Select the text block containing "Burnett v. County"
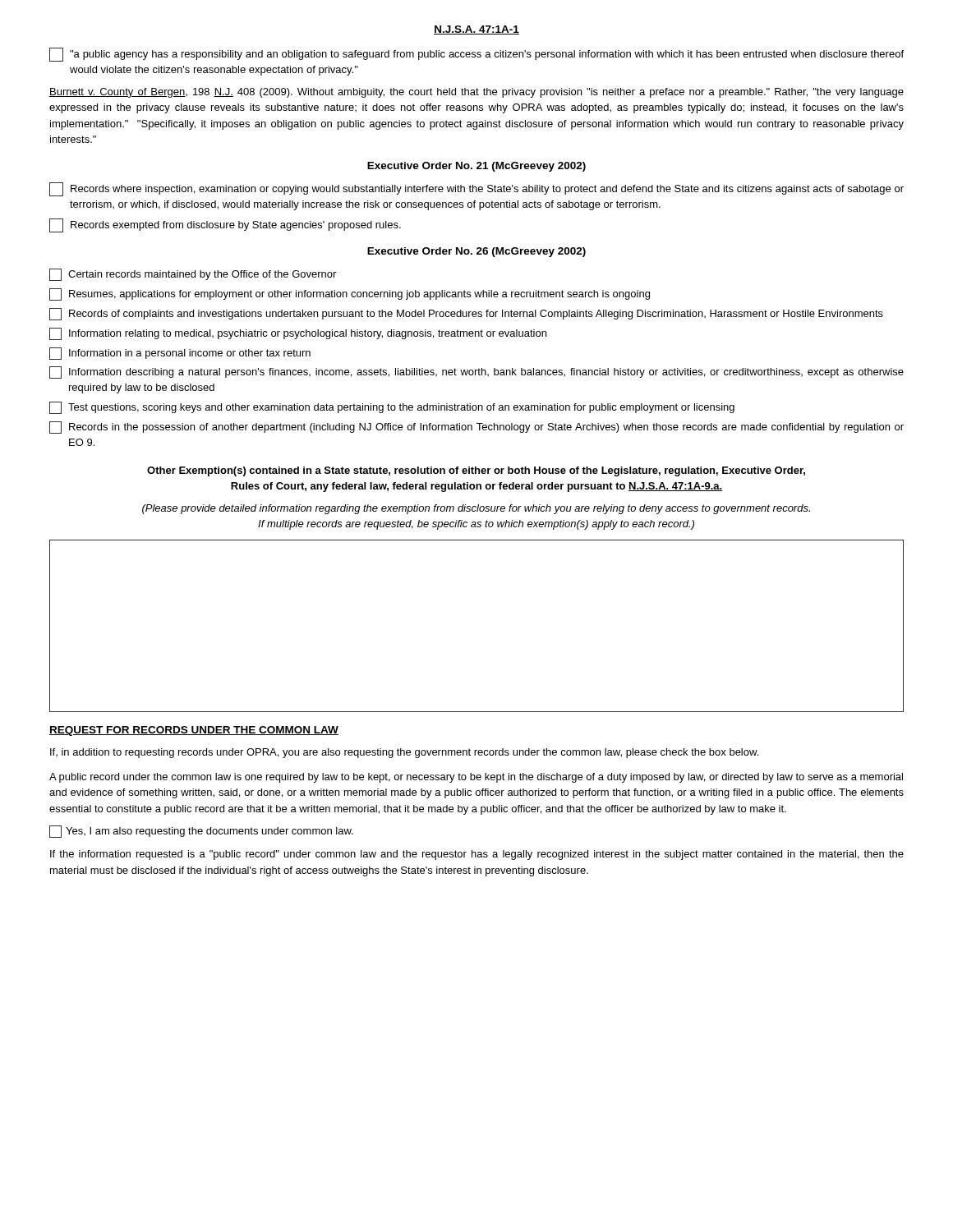Image resolution: width=953 pixels, height=1232 pixels. click(x=476, y=115)
